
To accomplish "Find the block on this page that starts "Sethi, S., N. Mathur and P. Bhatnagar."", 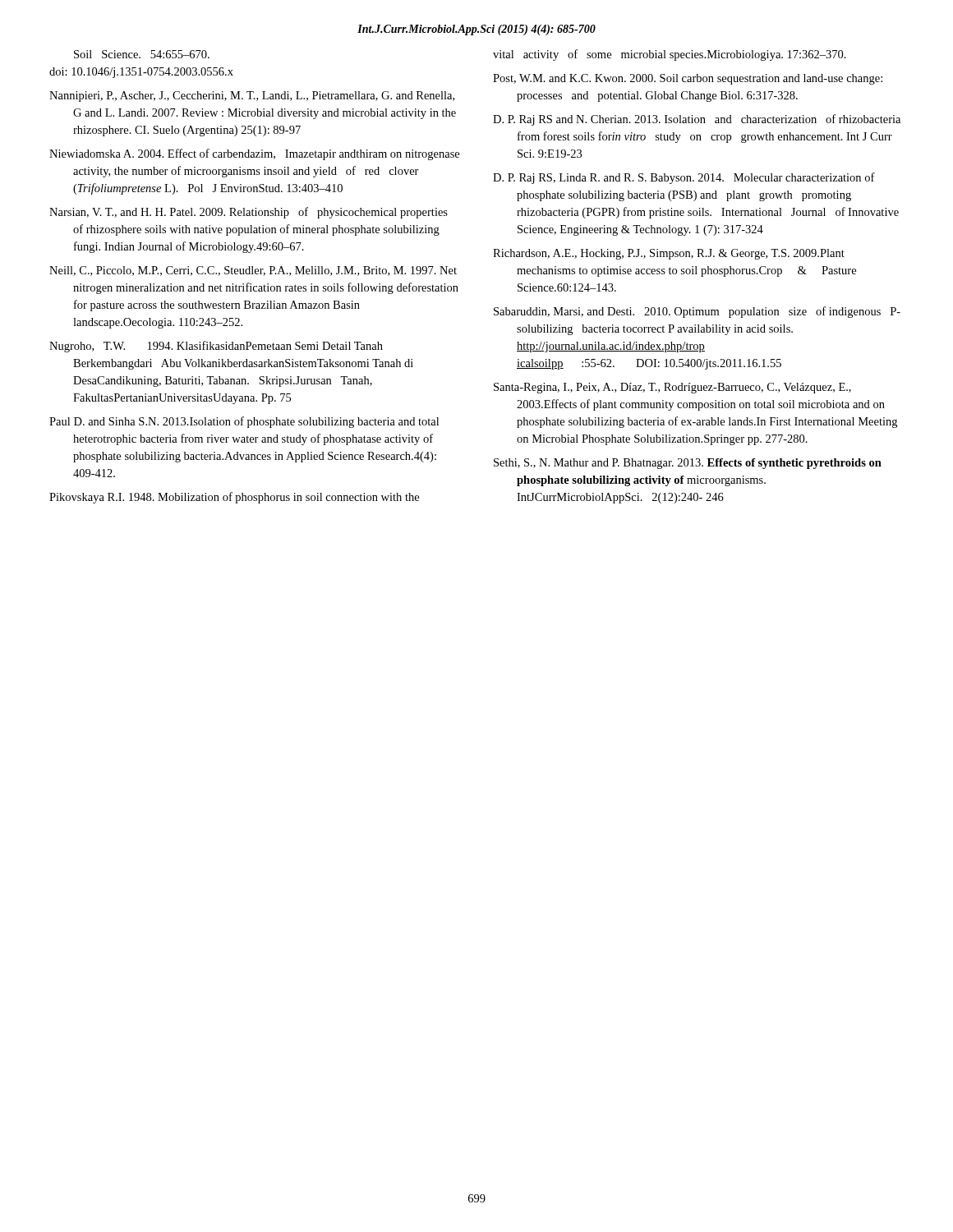I will (x=687, y=480).
